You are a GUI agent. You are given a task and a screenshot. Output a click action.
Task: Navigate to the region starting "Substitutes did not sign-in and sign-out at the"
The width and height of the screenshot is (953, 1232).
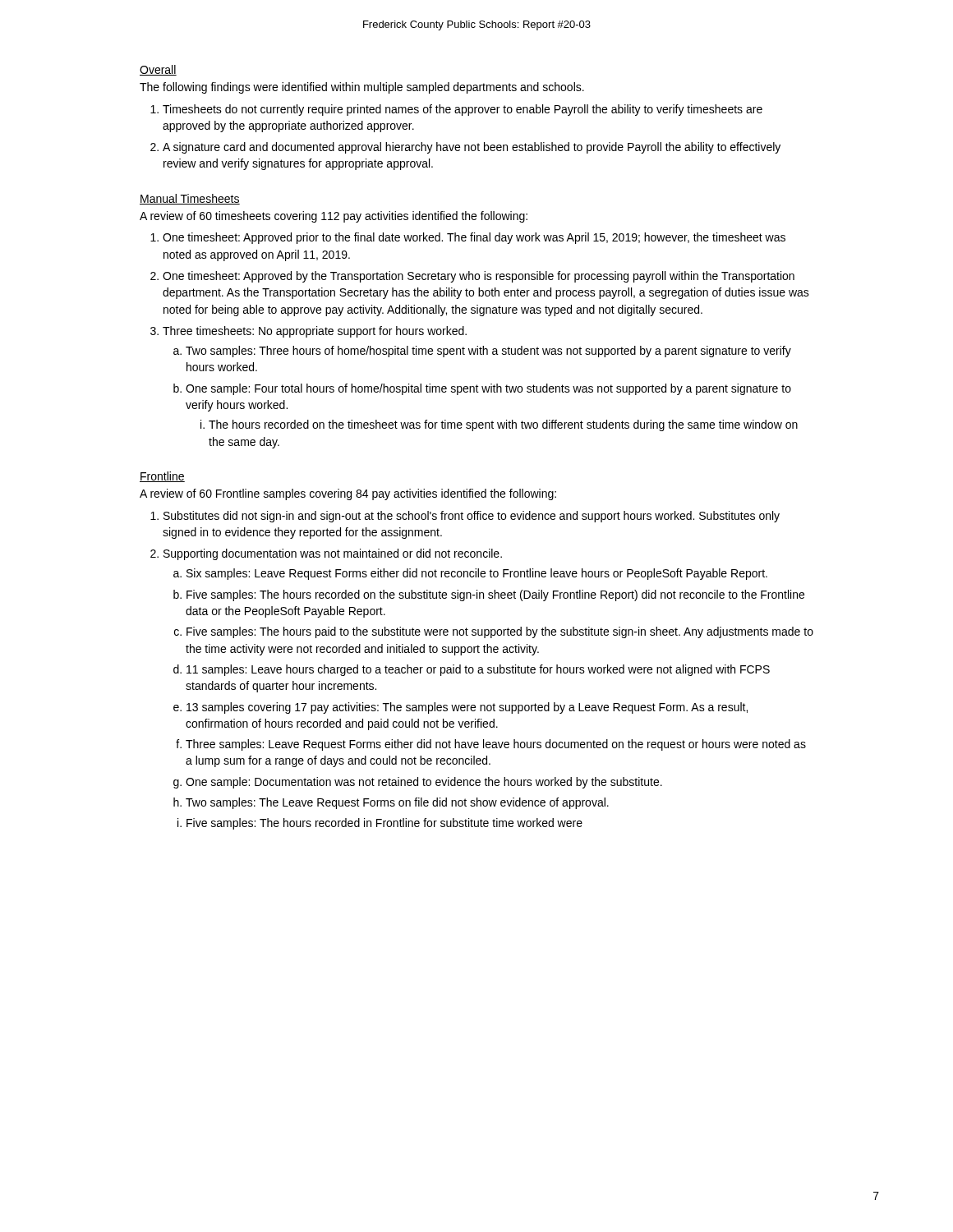(x=471, y=524)
